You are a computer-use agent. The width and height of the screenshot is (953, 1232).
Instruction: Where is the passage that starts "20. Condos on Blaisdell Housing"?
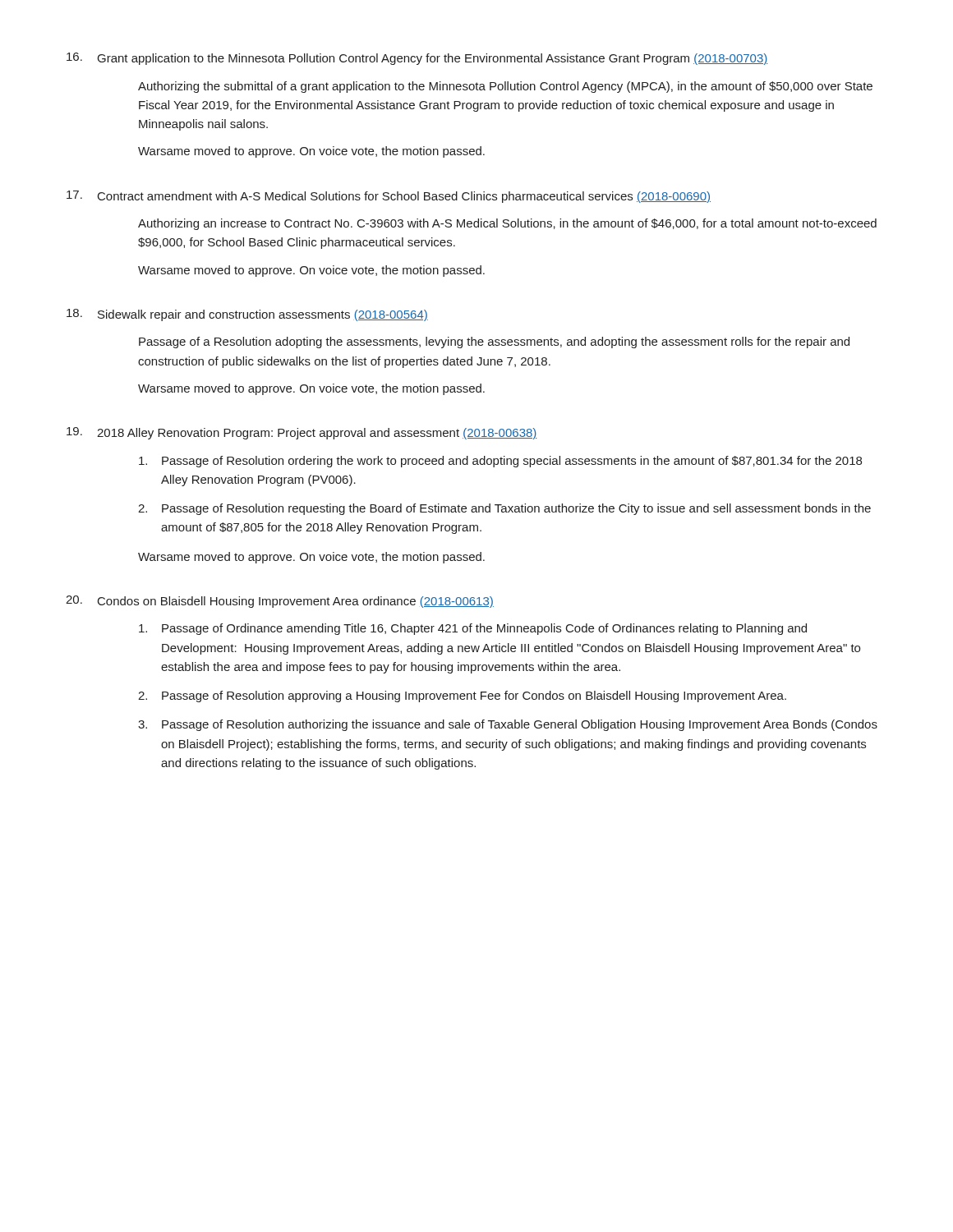click(476, 687)
